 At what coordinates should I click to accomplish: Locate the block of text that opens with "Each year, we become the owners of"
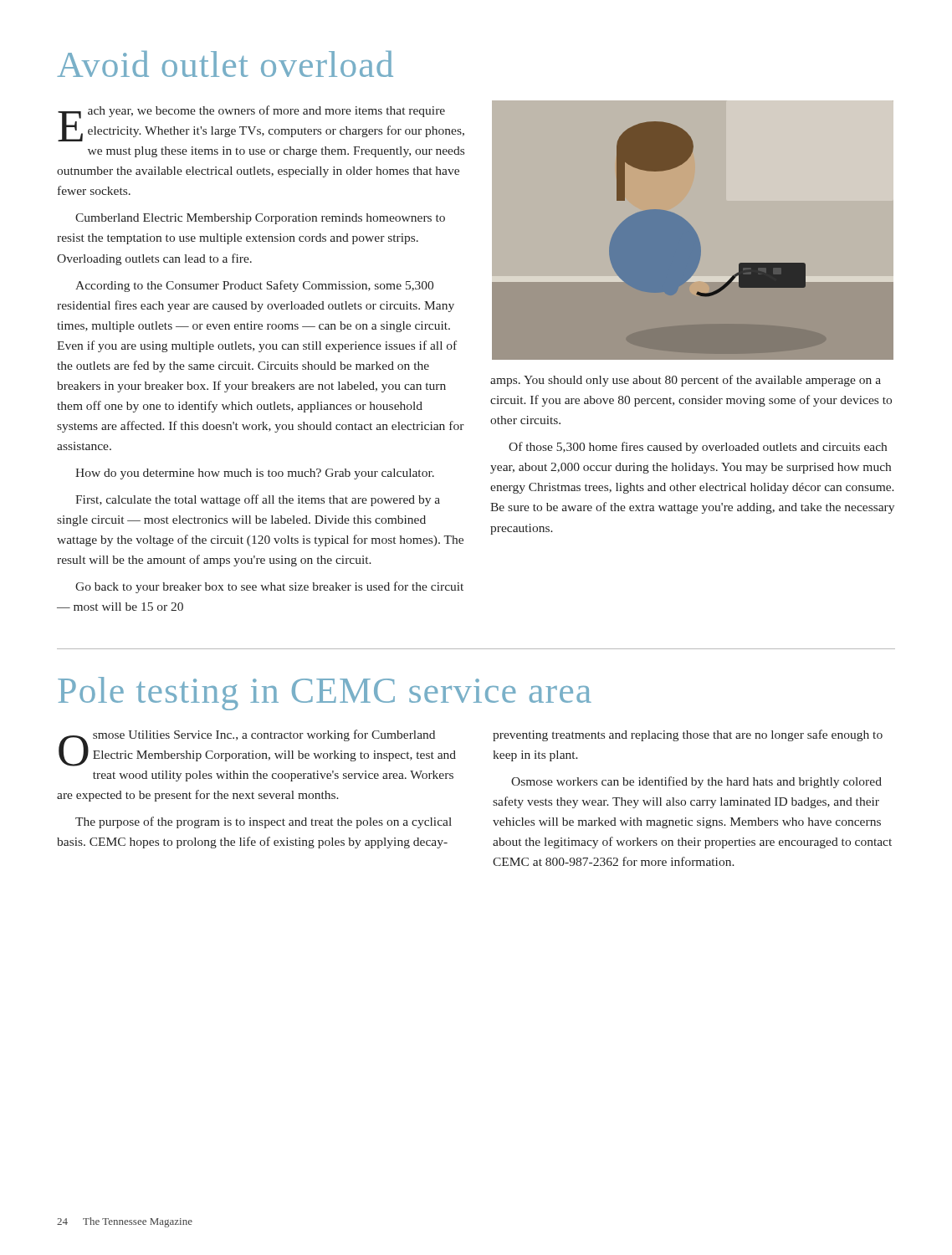(x=262, y=359)
